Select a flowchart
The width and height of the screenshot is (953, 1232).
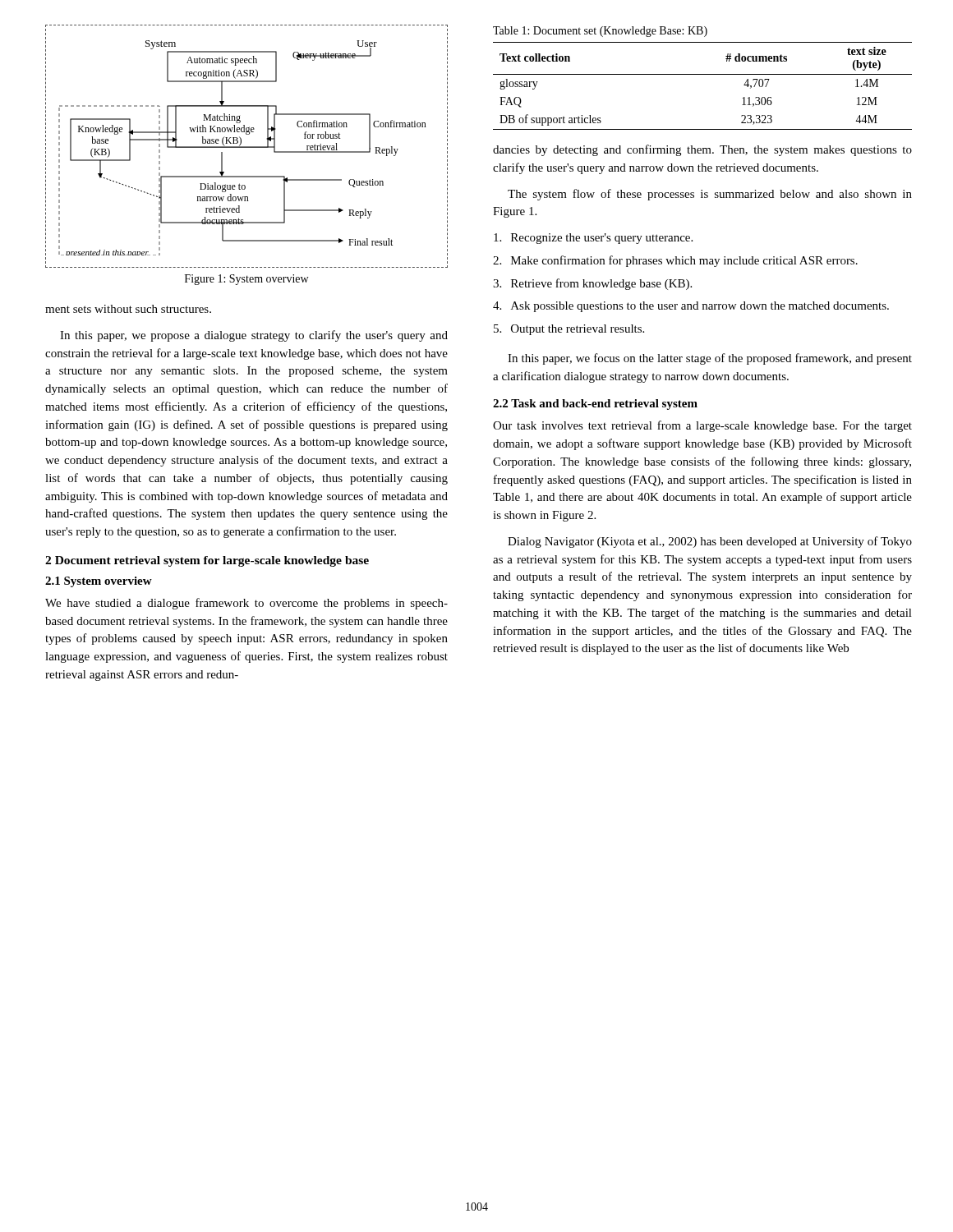246,149
